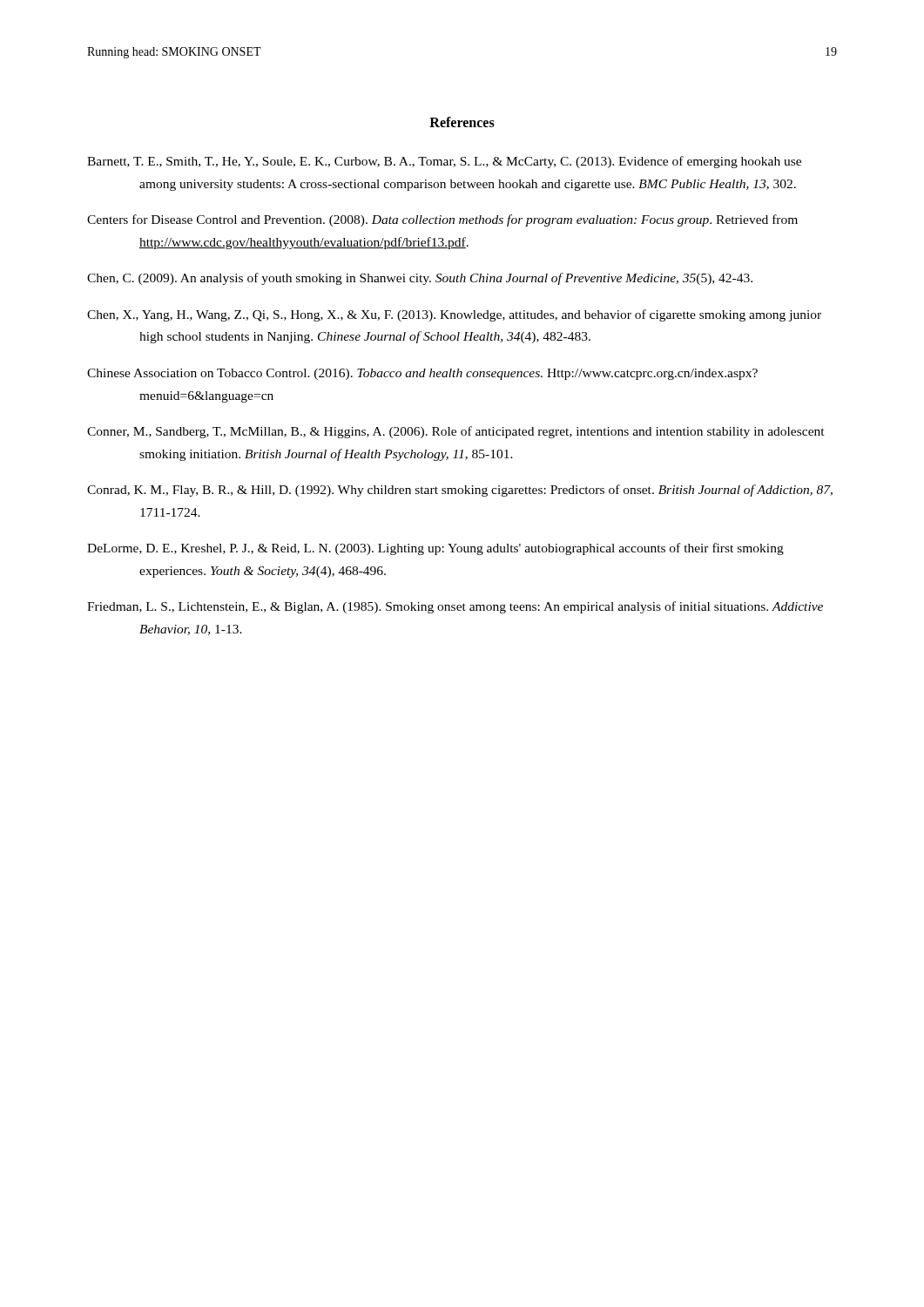Screen dimensions: 1307x924
Task: Click a section header
Action: pyautogui.click(x=462, y=122)
